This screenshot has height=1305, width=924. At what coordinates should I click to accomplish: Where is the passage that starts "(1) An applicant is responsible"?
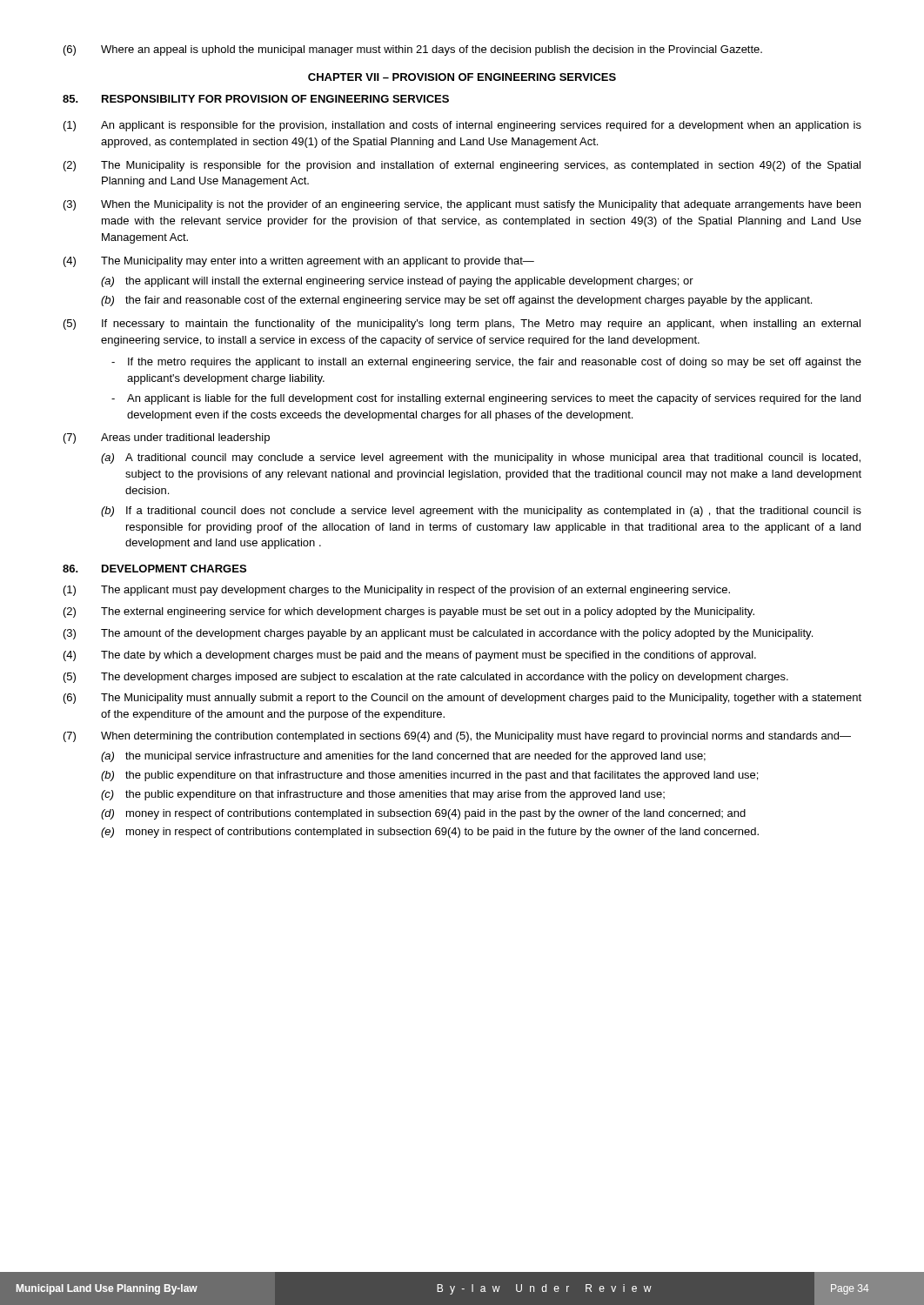pos(462,134)
